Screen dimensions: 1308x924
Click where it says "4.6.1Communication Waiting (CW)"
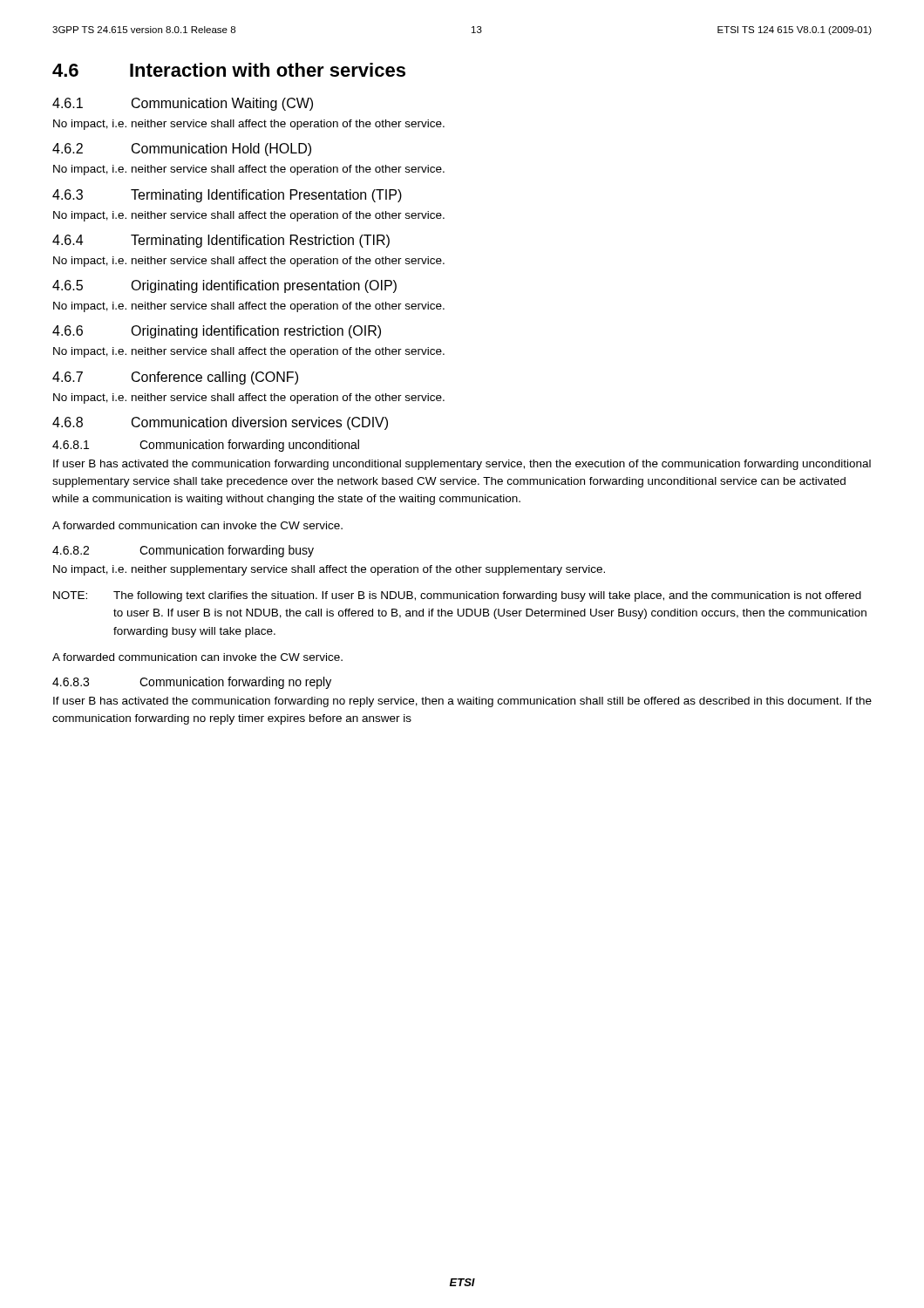click(x=183, y=104)
